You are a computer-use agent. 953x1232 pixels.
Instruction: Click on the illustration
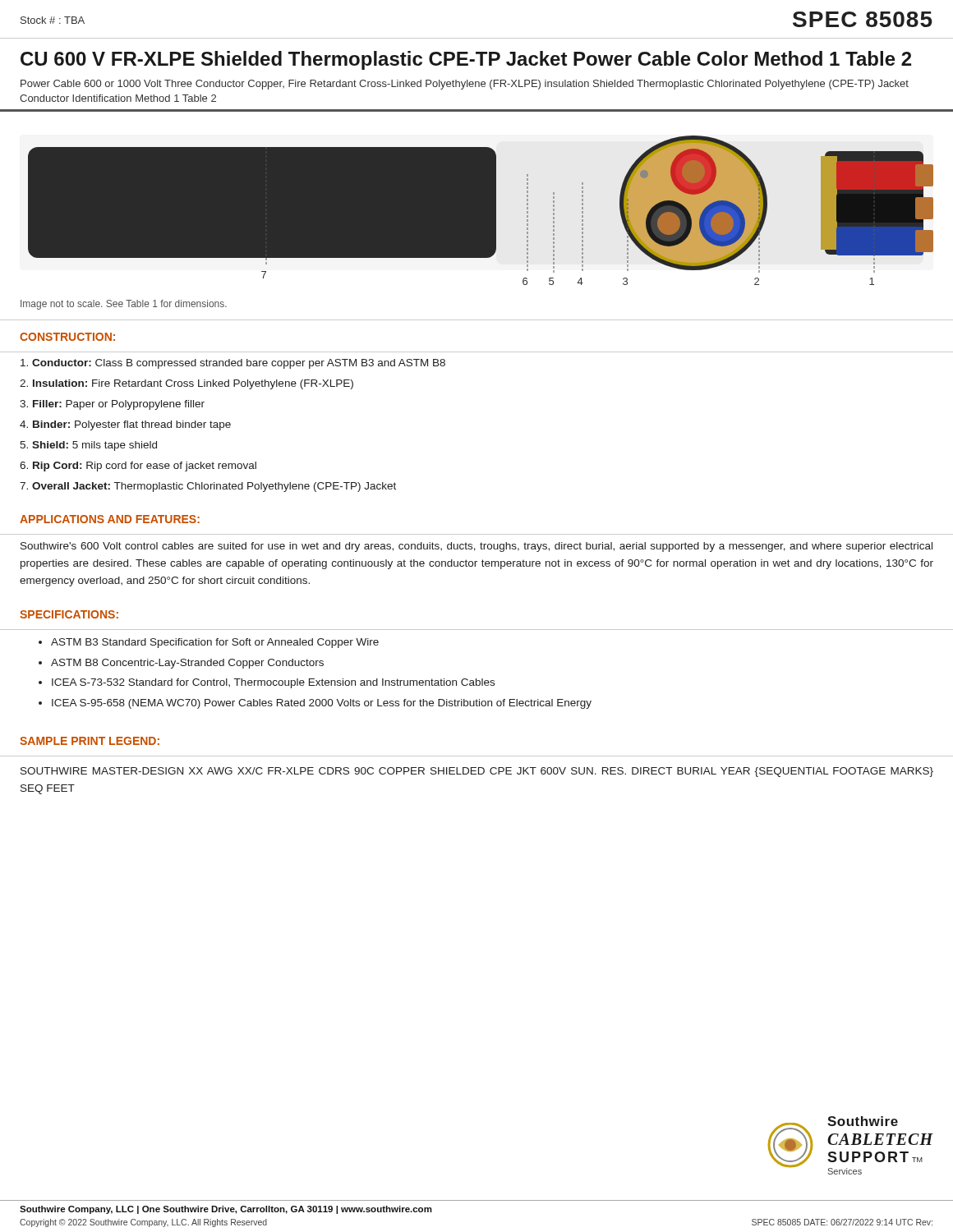coord(476,216)
